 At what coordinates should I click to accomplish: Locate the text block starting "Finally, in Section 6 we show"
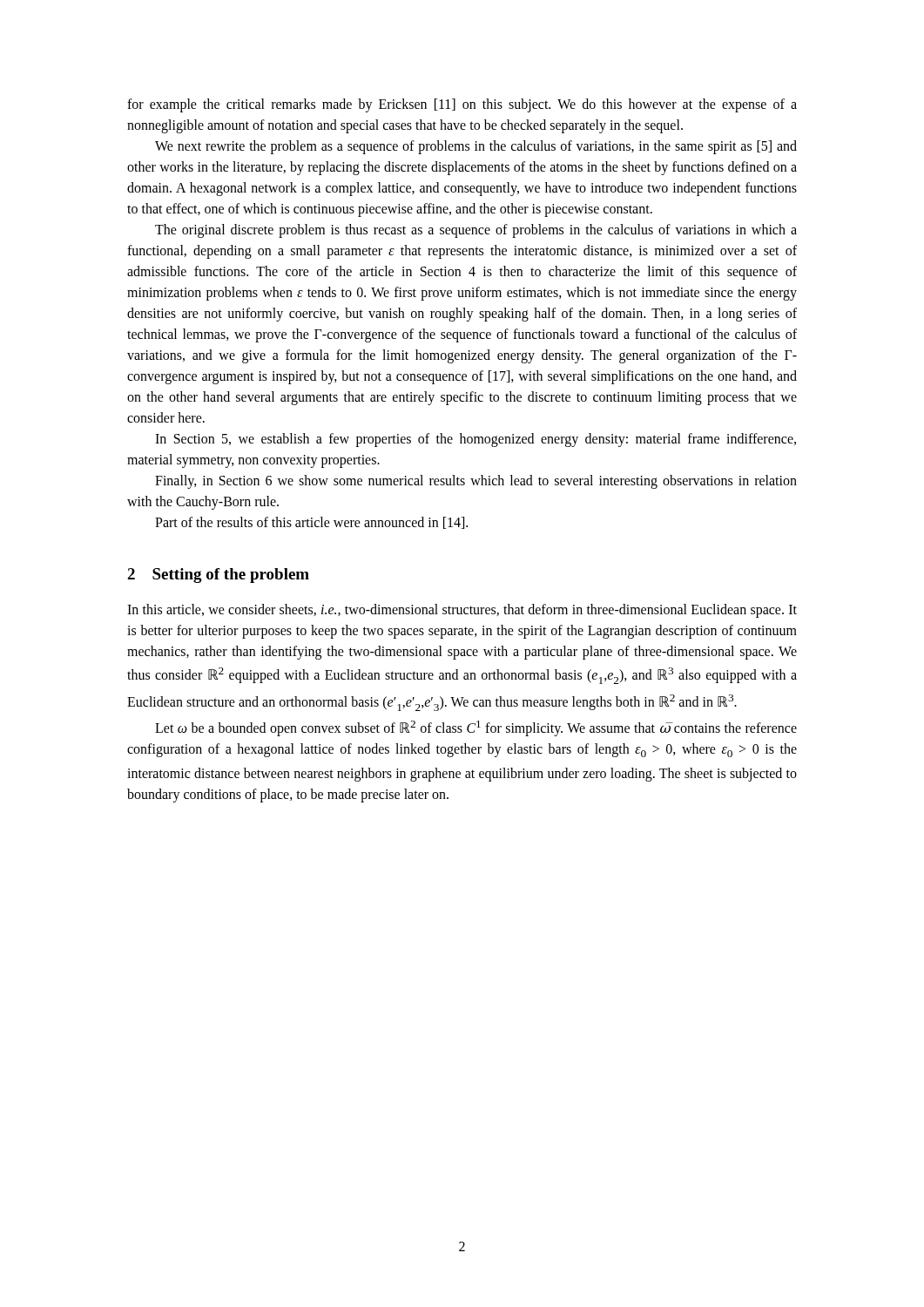click(x=462, y=491)
